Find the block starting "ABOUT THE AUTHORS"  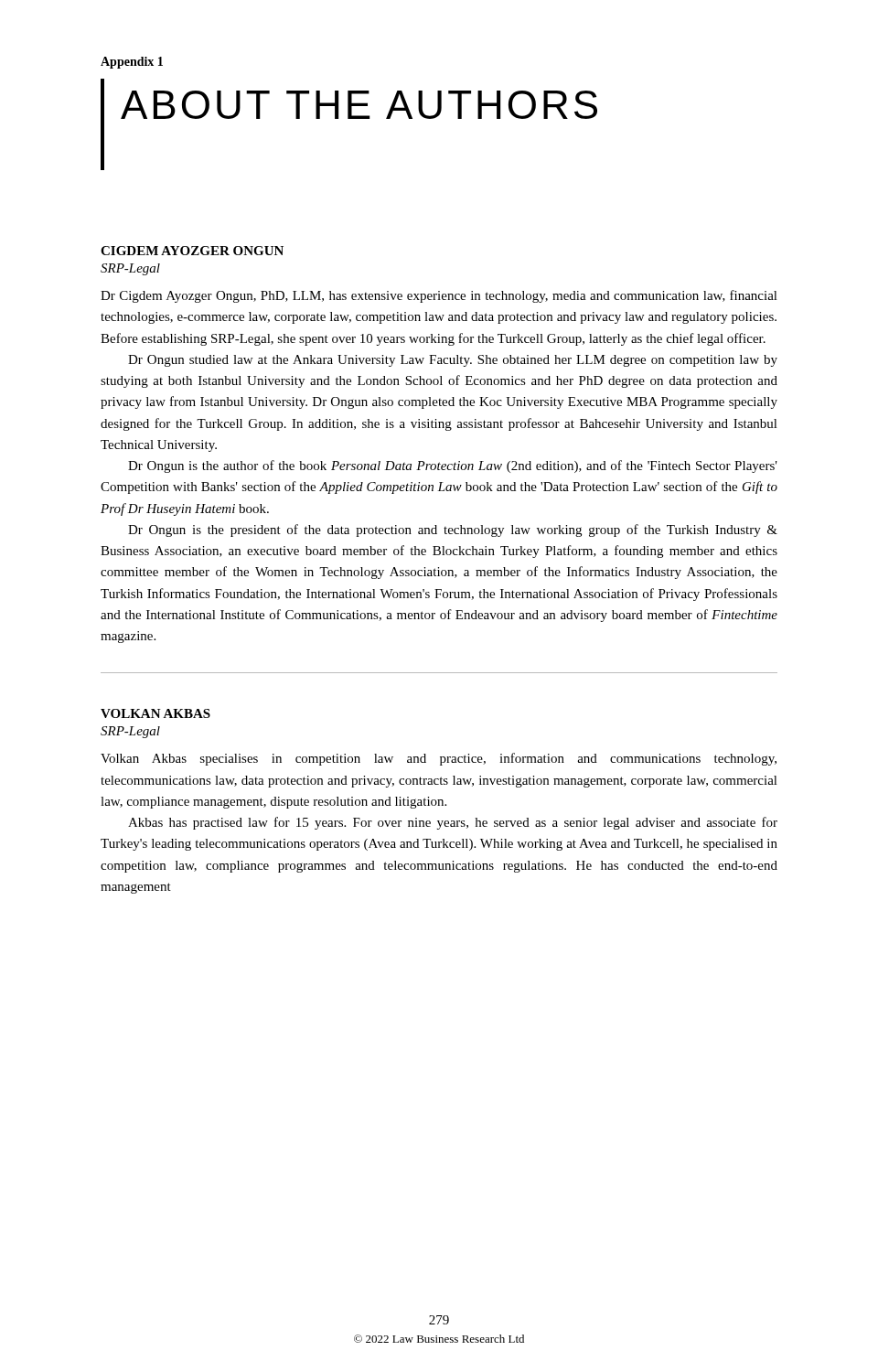351,124
